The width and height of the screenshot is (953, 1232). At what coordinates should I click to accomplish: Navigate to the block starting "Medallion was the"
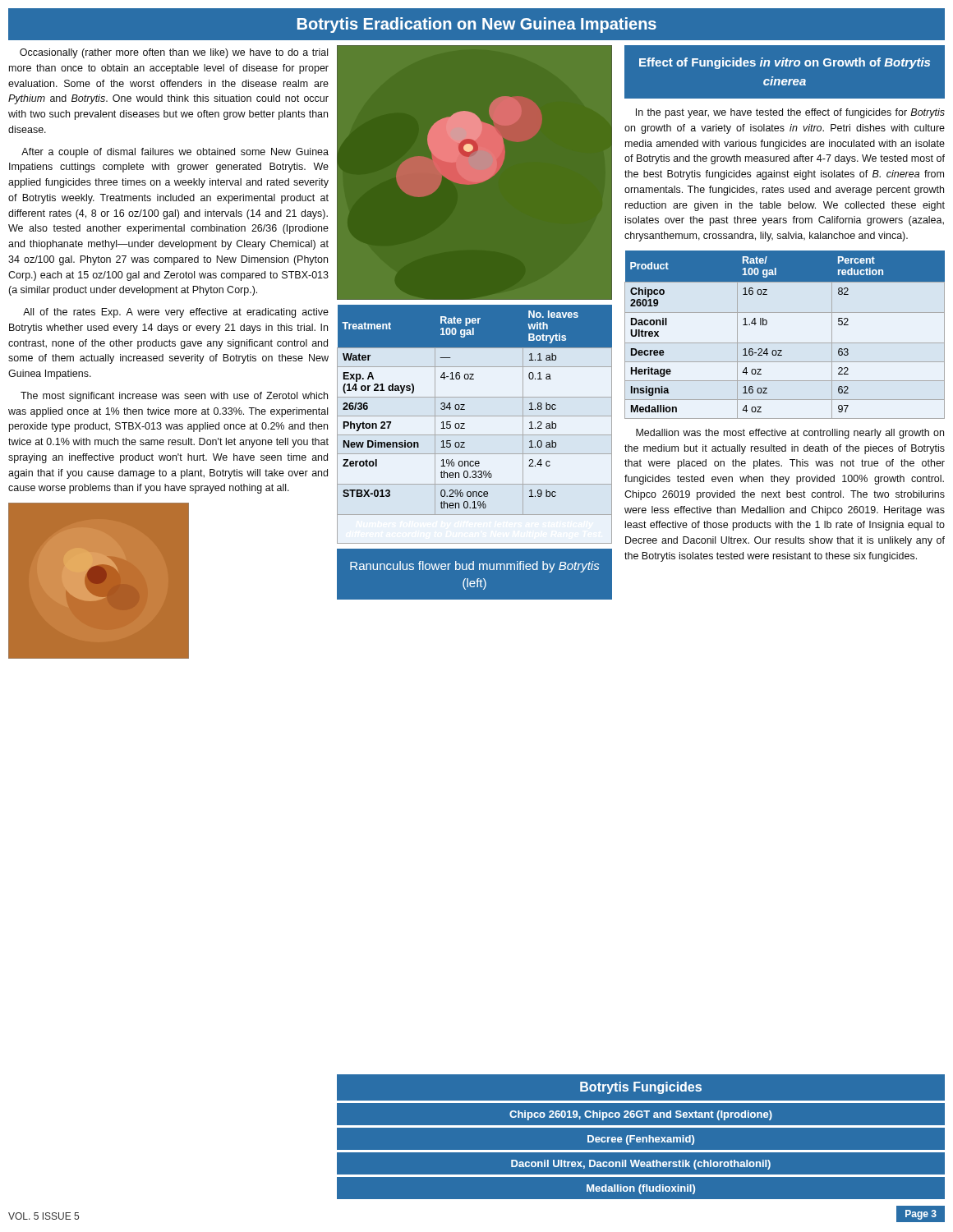click(x=785, y=494)
